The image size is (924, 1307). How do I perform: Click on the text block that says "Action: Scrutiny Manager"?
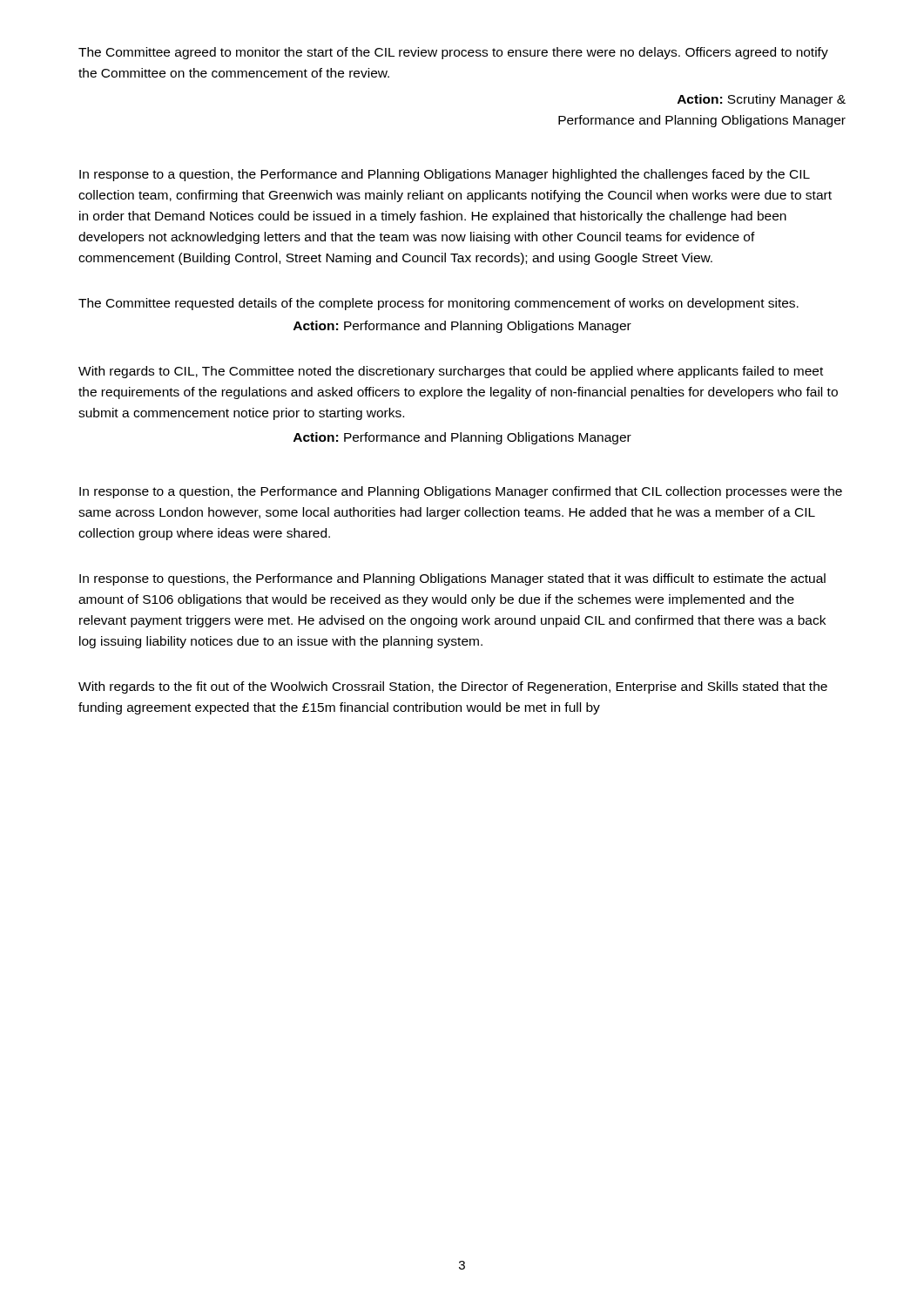pyautogui.click(x=702, y=109)
